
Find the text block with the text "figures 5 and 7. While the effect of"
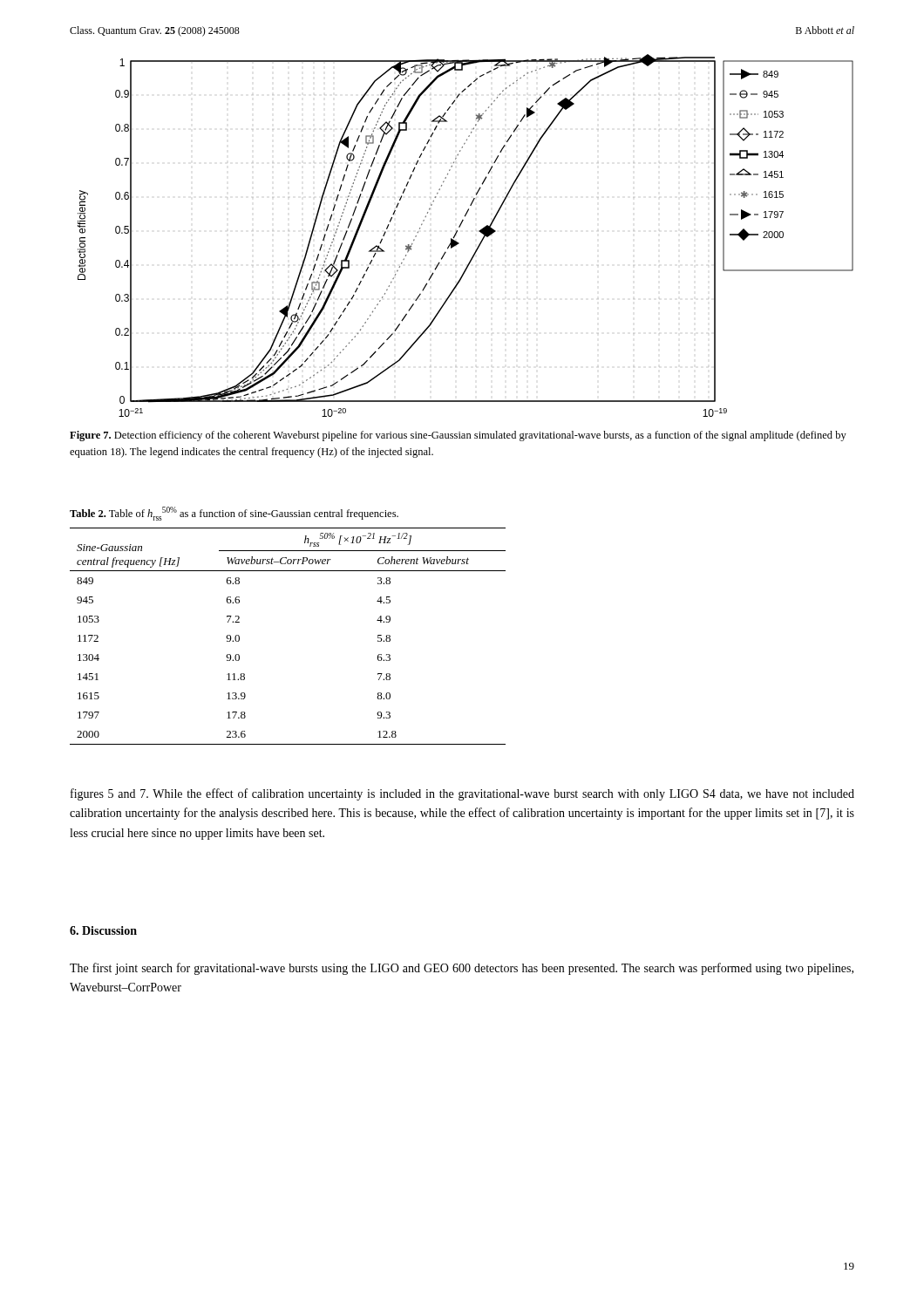click(x=462, y=814)
